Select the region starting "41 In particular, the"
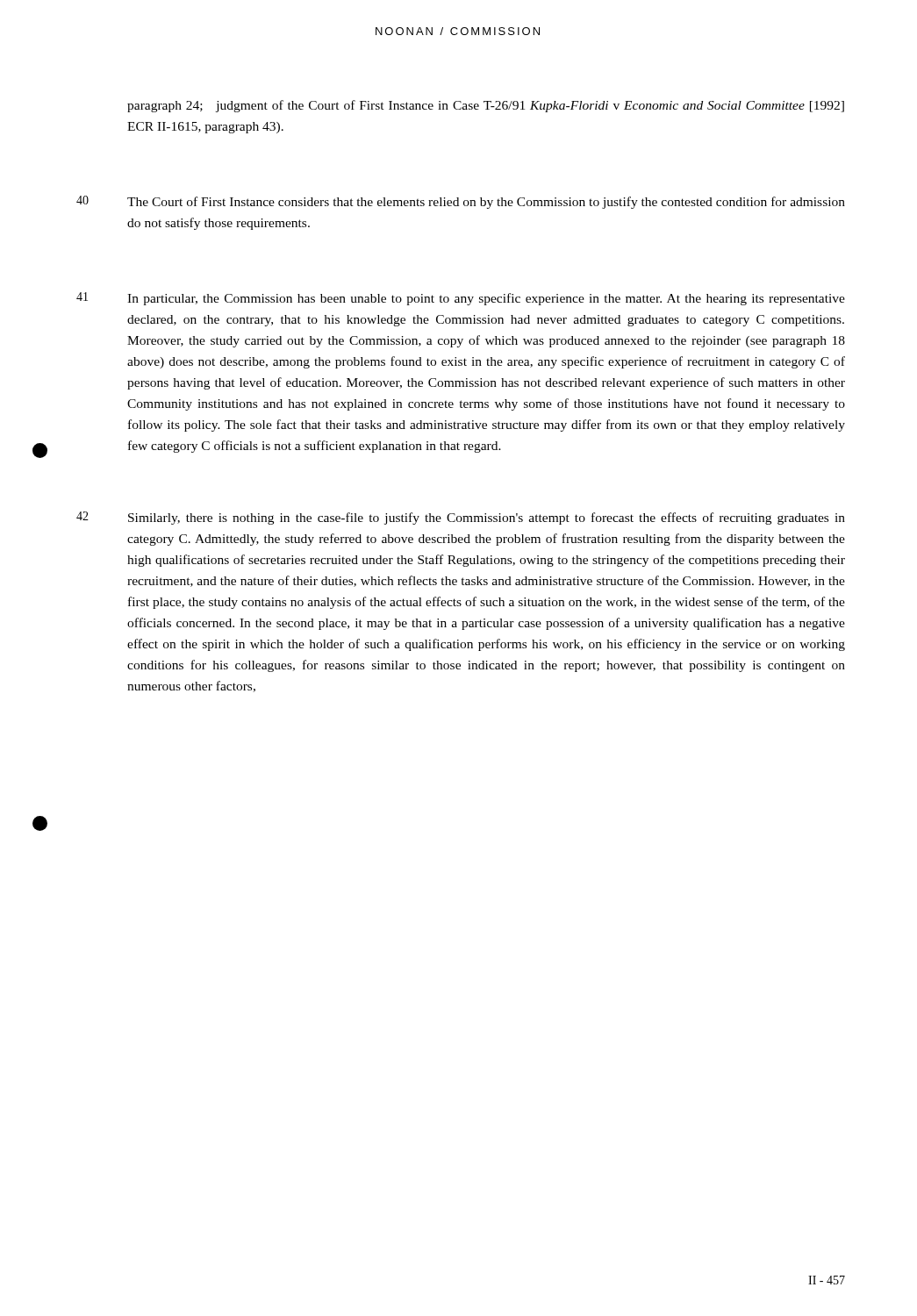 point(486,370)
